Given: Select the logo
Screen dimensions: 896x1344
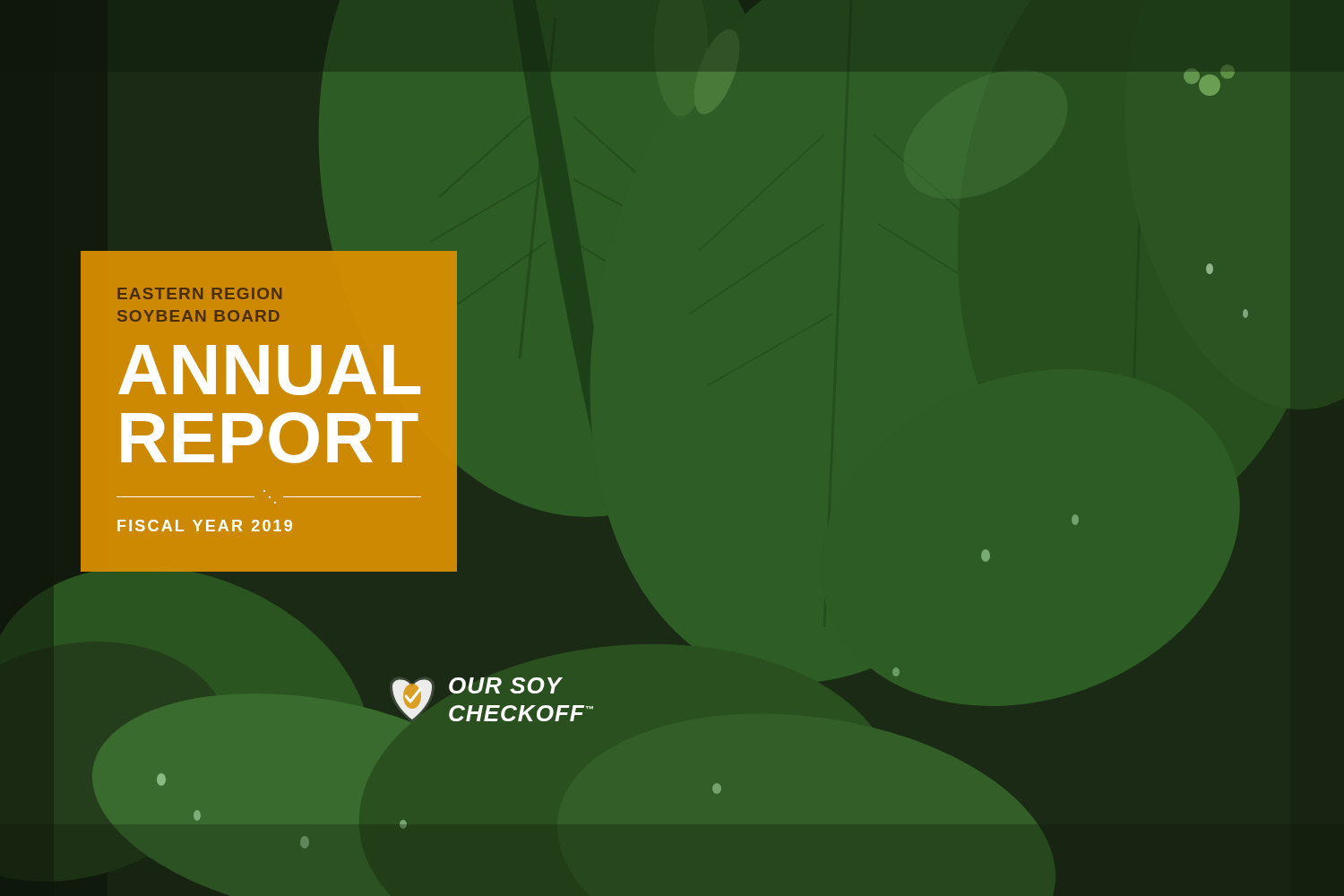Looking at the screenshot, I should (x=490, y=700).
